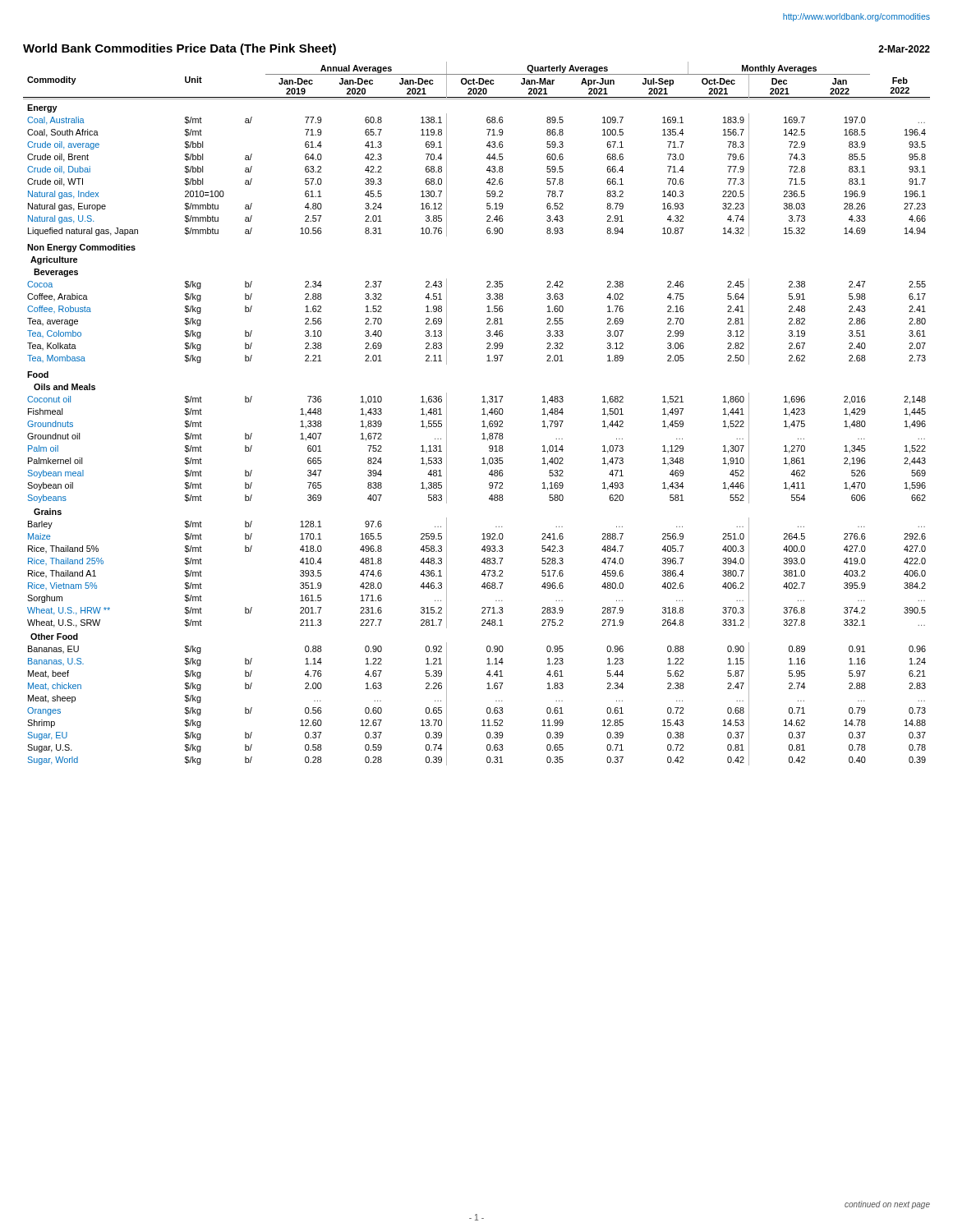This screenshot has width=953, height=1232.
Task: Find the text containing "continued on next page"
Action: 887,1204
